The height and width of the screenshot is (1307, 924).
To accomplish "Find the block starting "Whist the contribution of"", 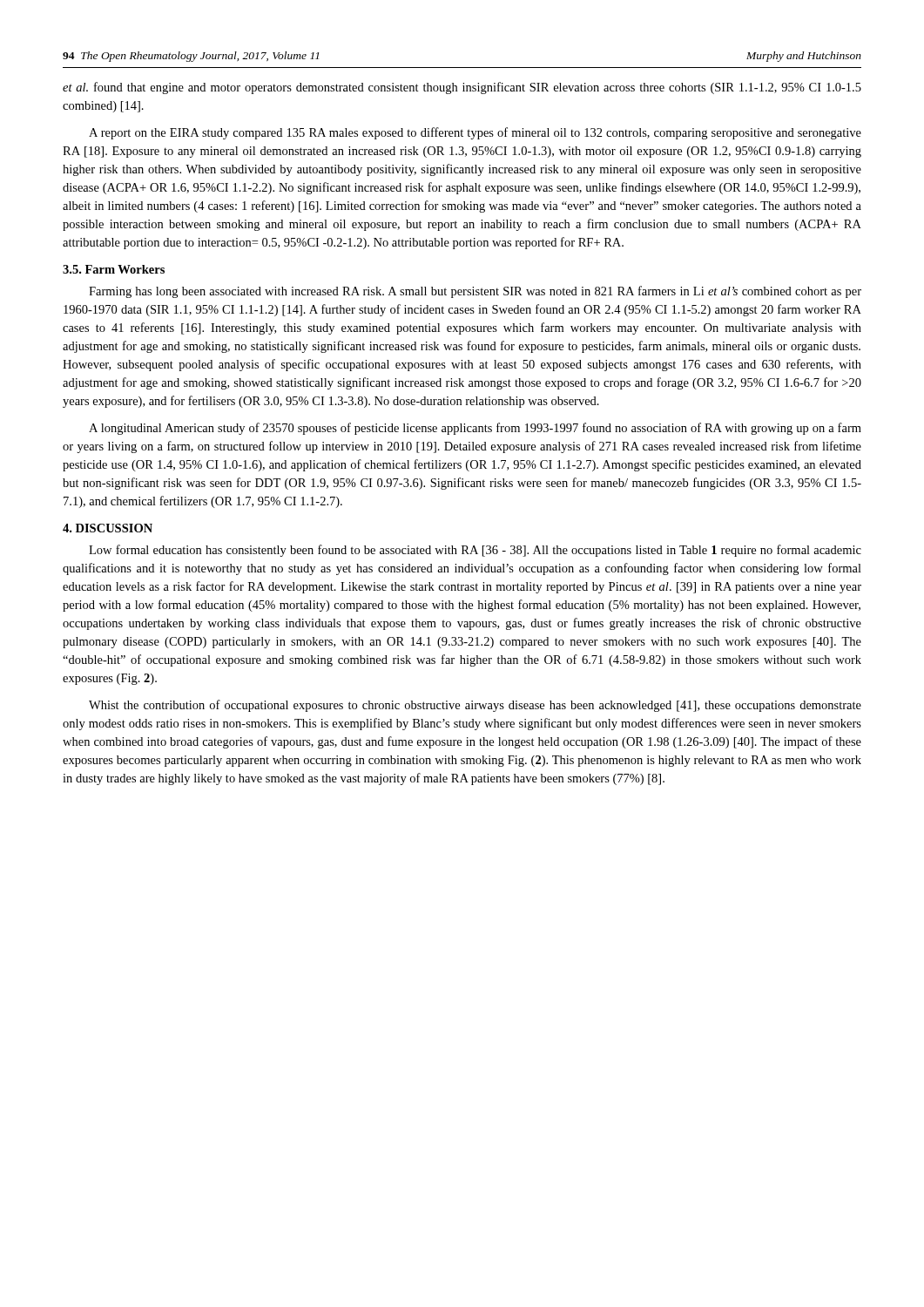I will point(462,742).
